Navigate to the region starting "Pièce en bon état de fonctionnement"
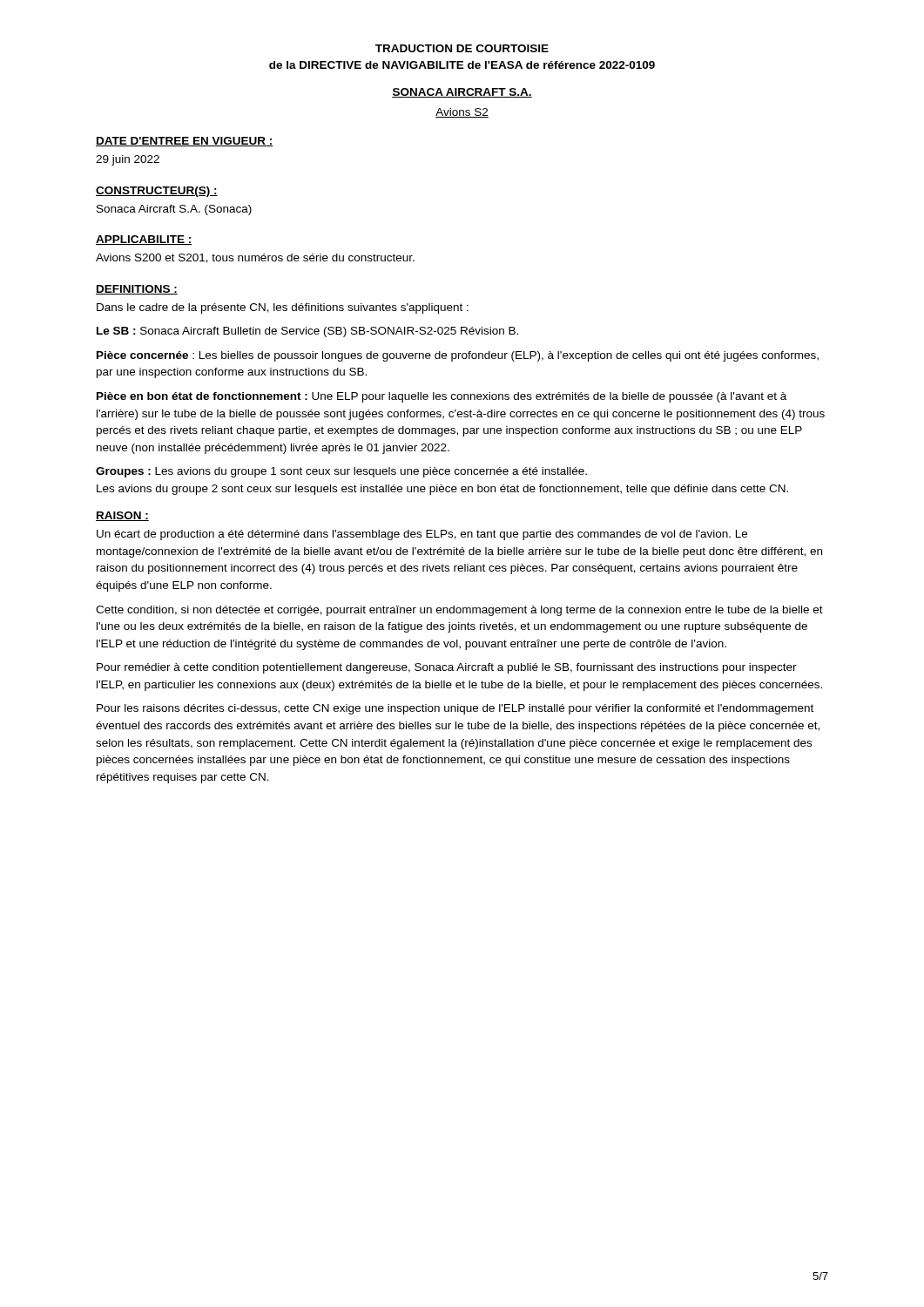924x1307 pixels. (x=460, y=422)
